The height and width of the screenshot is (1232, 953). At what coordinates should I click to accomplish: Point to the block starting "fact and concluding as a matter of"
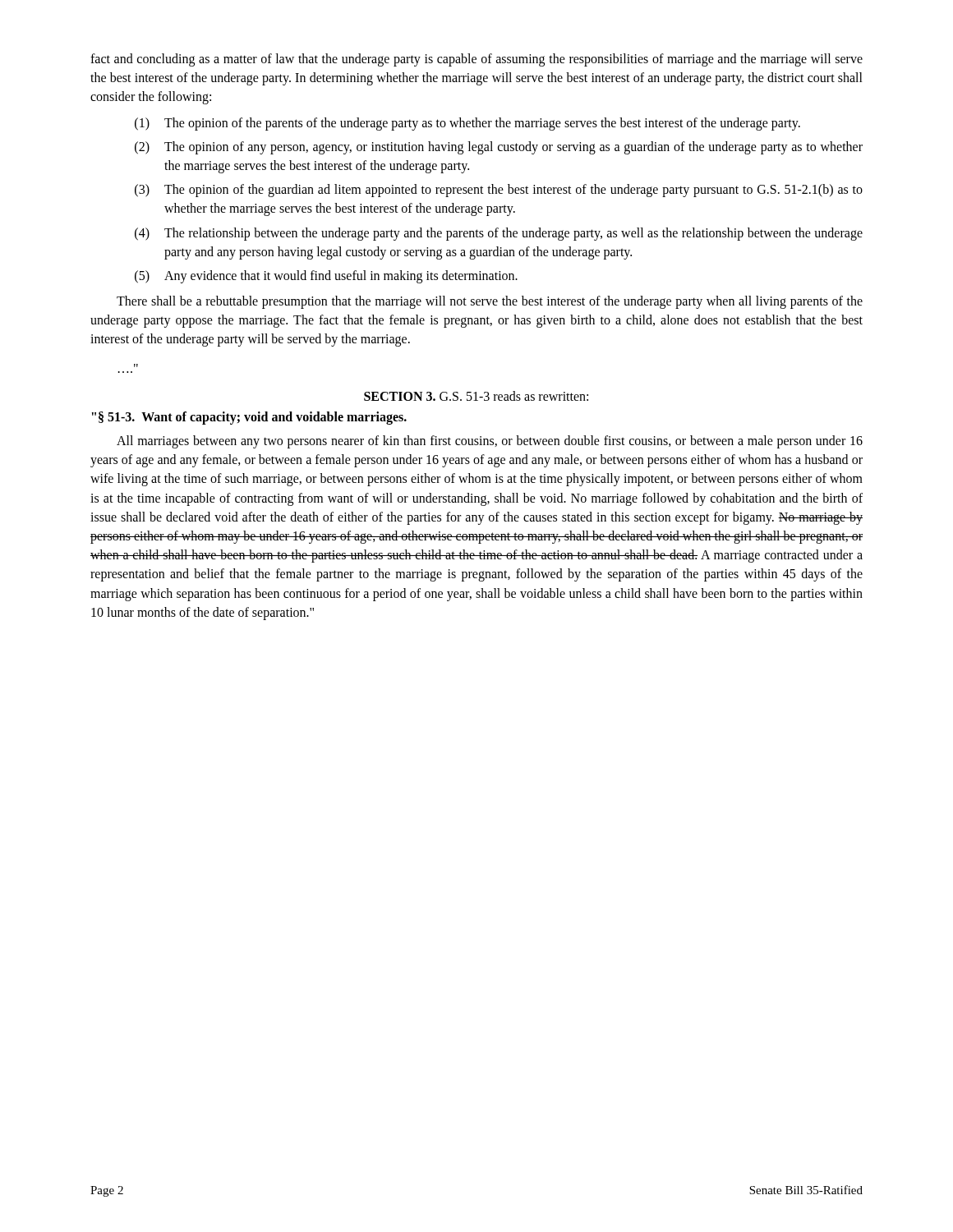(476, 78)
